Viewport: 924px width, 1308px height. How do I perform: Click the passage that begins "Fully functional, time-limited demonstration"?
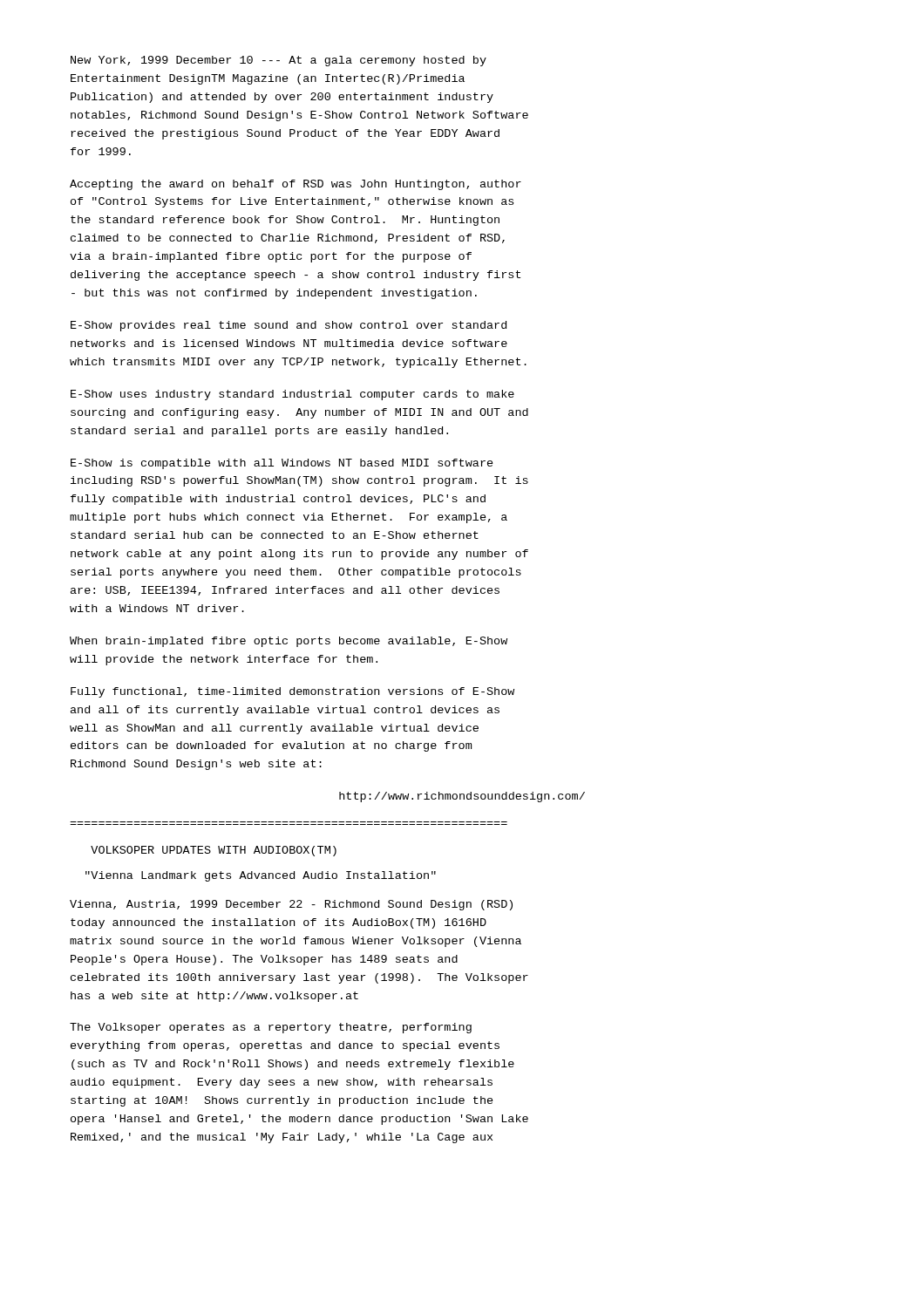pyautogui.click(x=292, y=728)
